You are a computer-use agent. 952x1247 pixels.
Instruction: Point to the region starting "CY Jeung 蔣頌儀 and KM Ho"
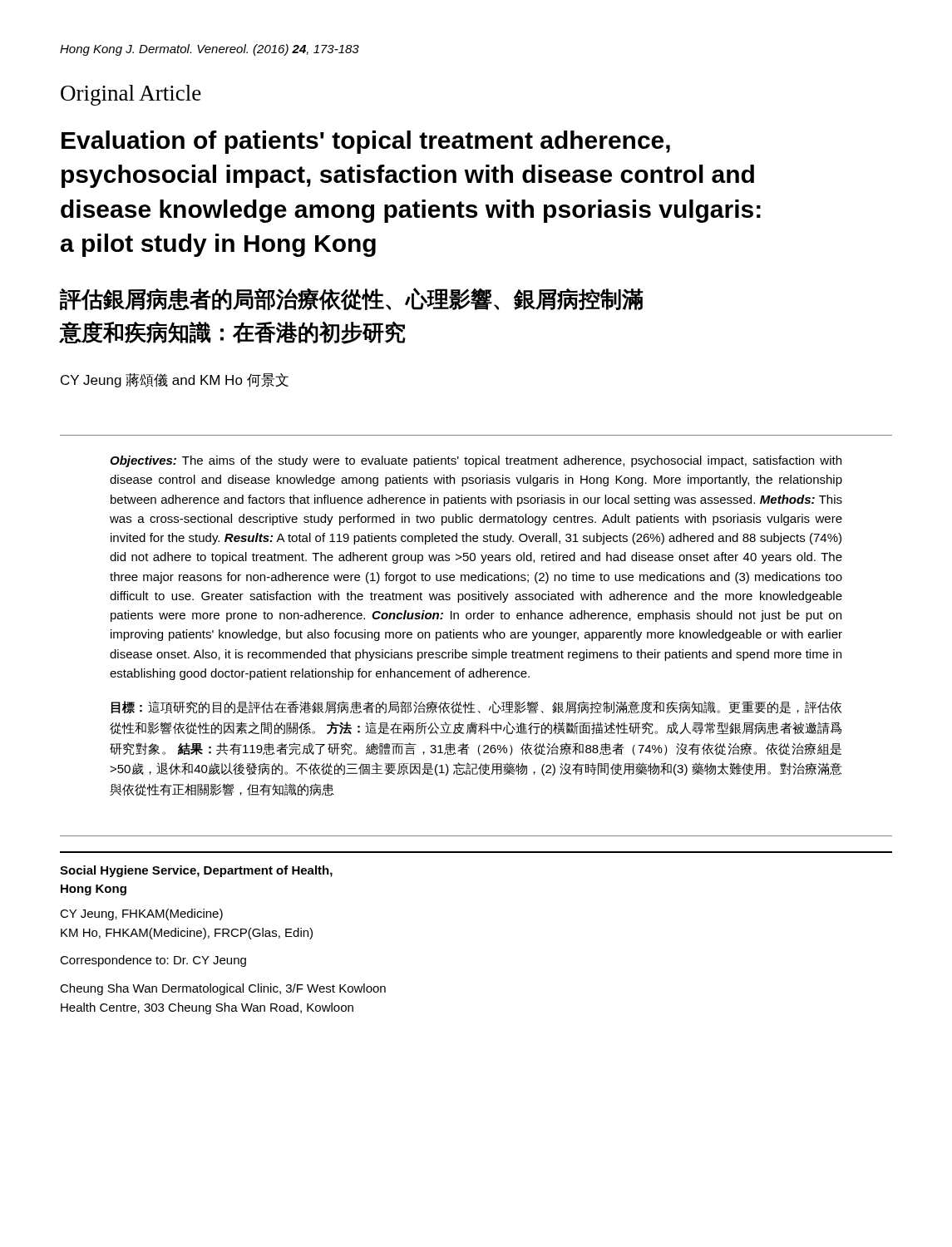(x=174, y=380)
